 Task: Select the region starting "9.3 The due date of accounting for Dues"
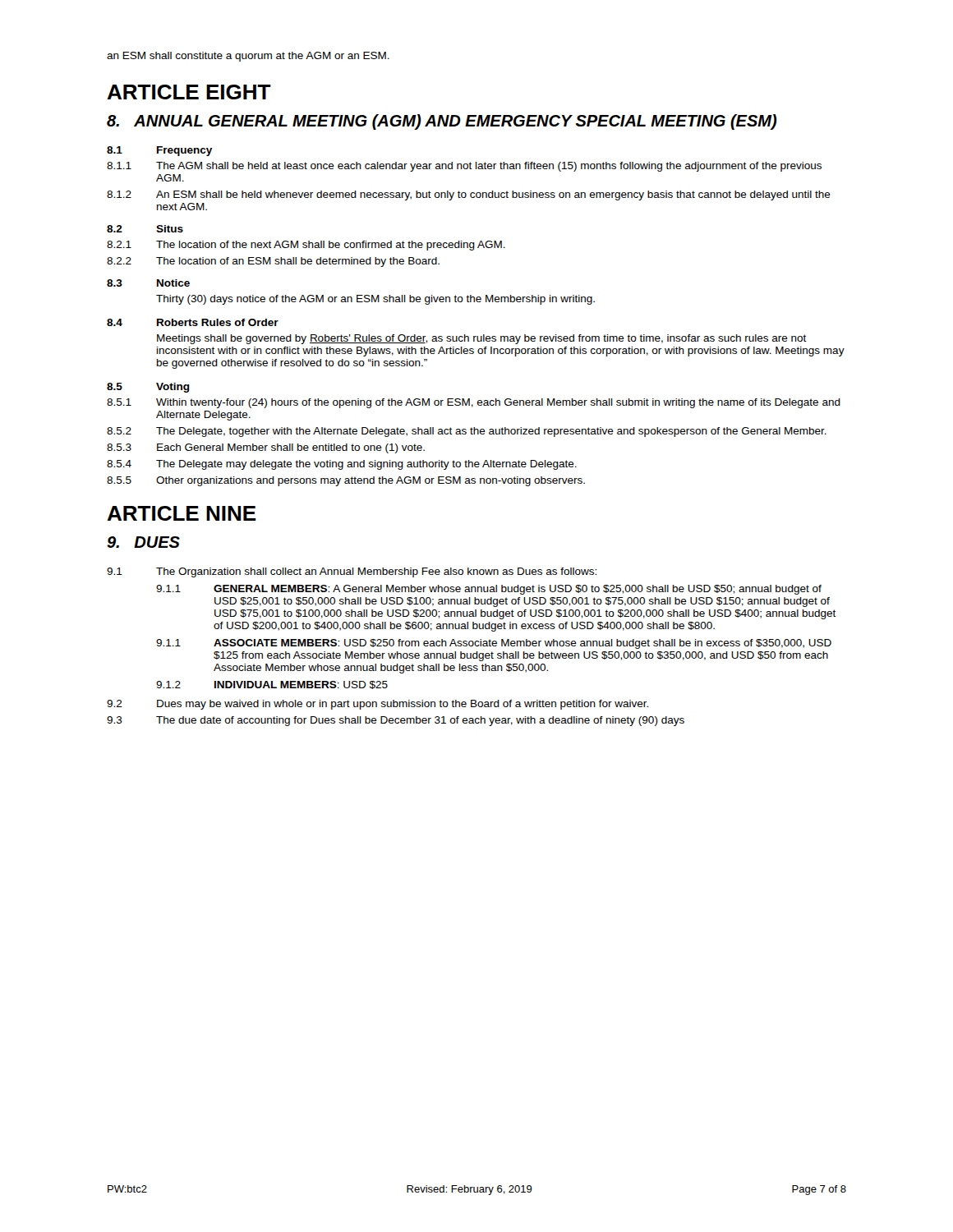(x=476, y=720)
